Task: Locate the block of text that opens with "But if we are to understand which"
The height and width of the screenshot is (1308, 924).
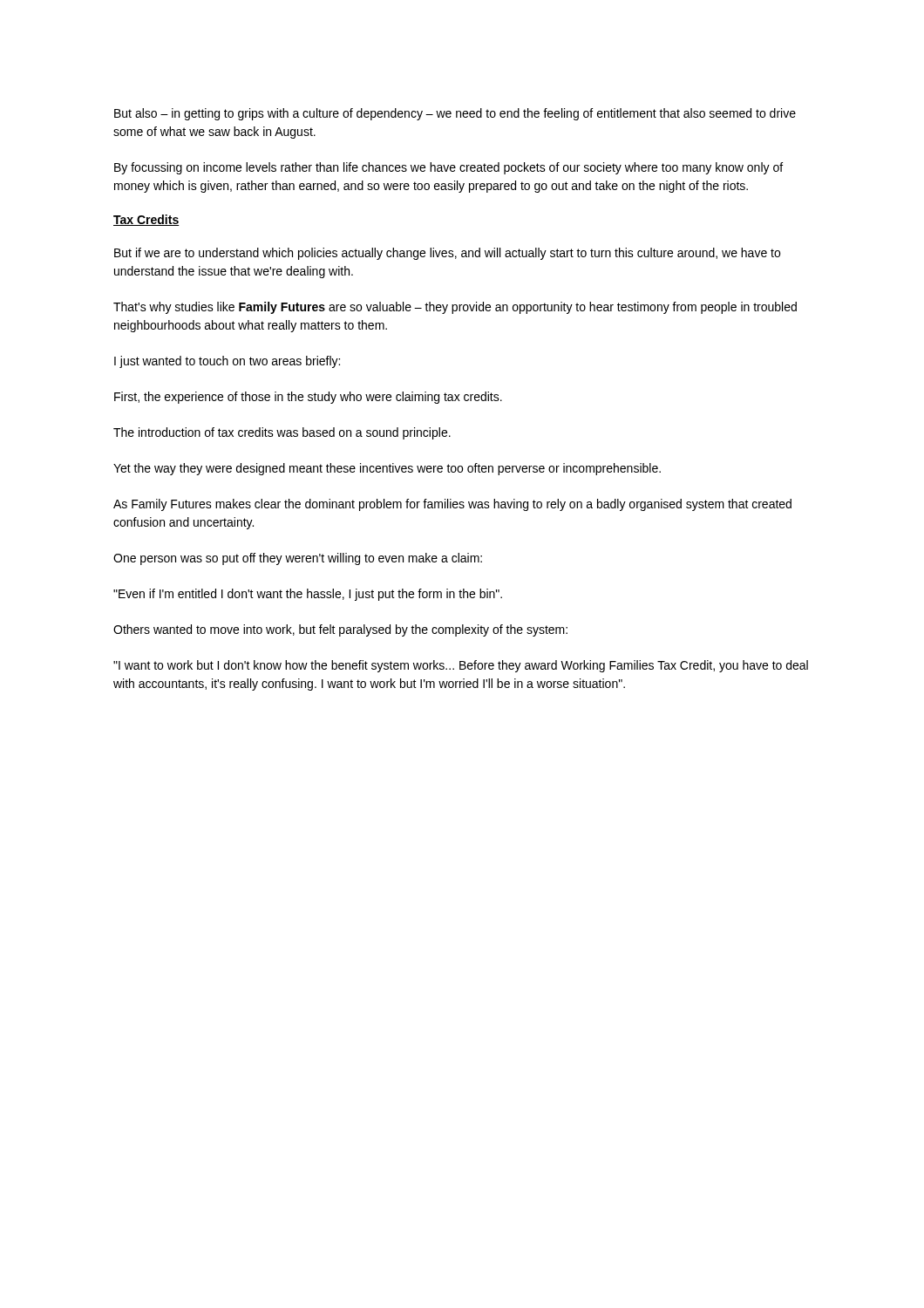Action: click(447, 262)
